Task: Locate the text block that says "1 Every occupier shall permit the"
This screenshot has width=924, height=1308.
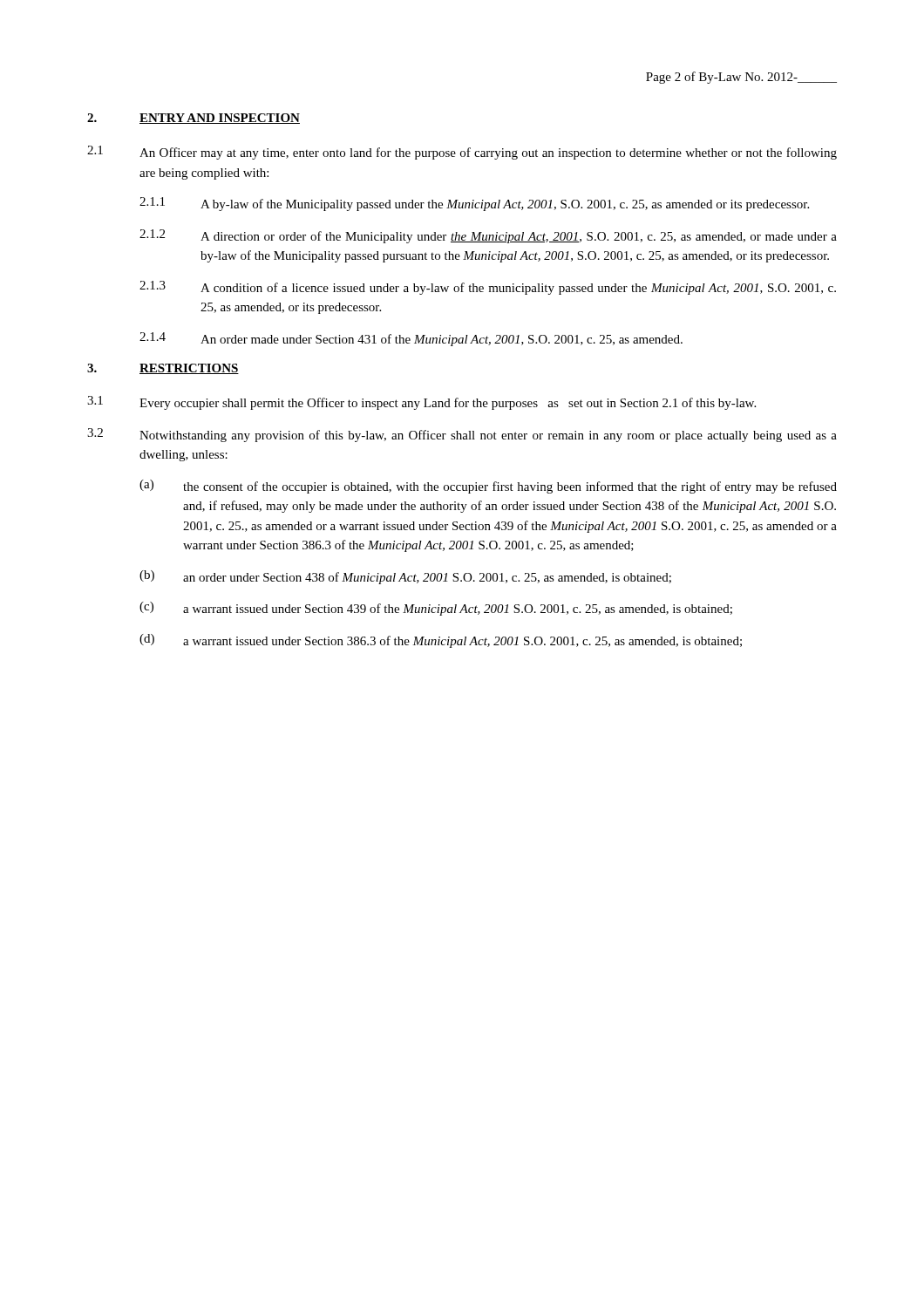Action: [x=462, y=403]
